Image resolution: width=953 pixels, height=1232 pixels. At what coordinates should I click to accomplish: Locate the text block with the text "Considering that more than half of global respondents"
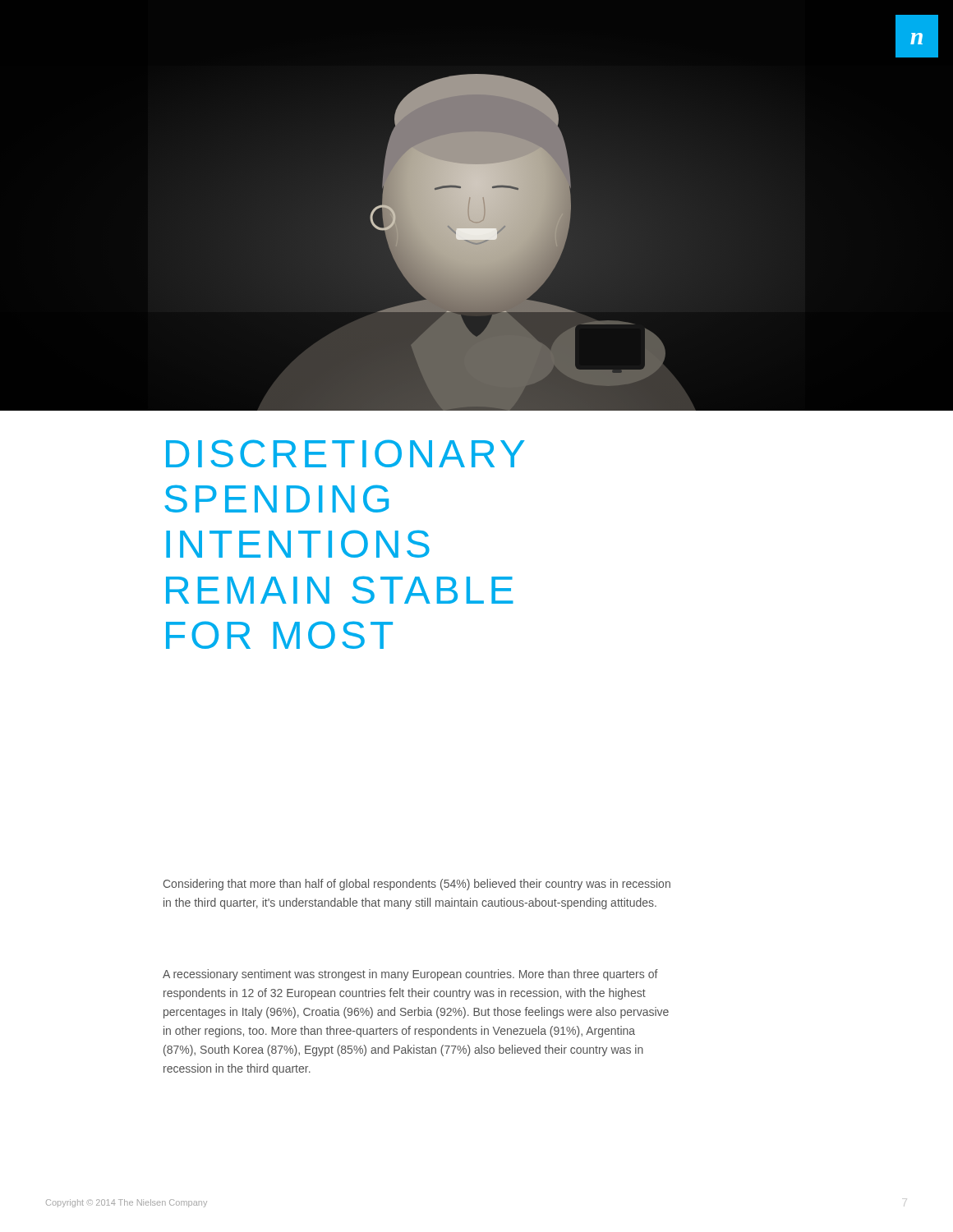[417, 894]
